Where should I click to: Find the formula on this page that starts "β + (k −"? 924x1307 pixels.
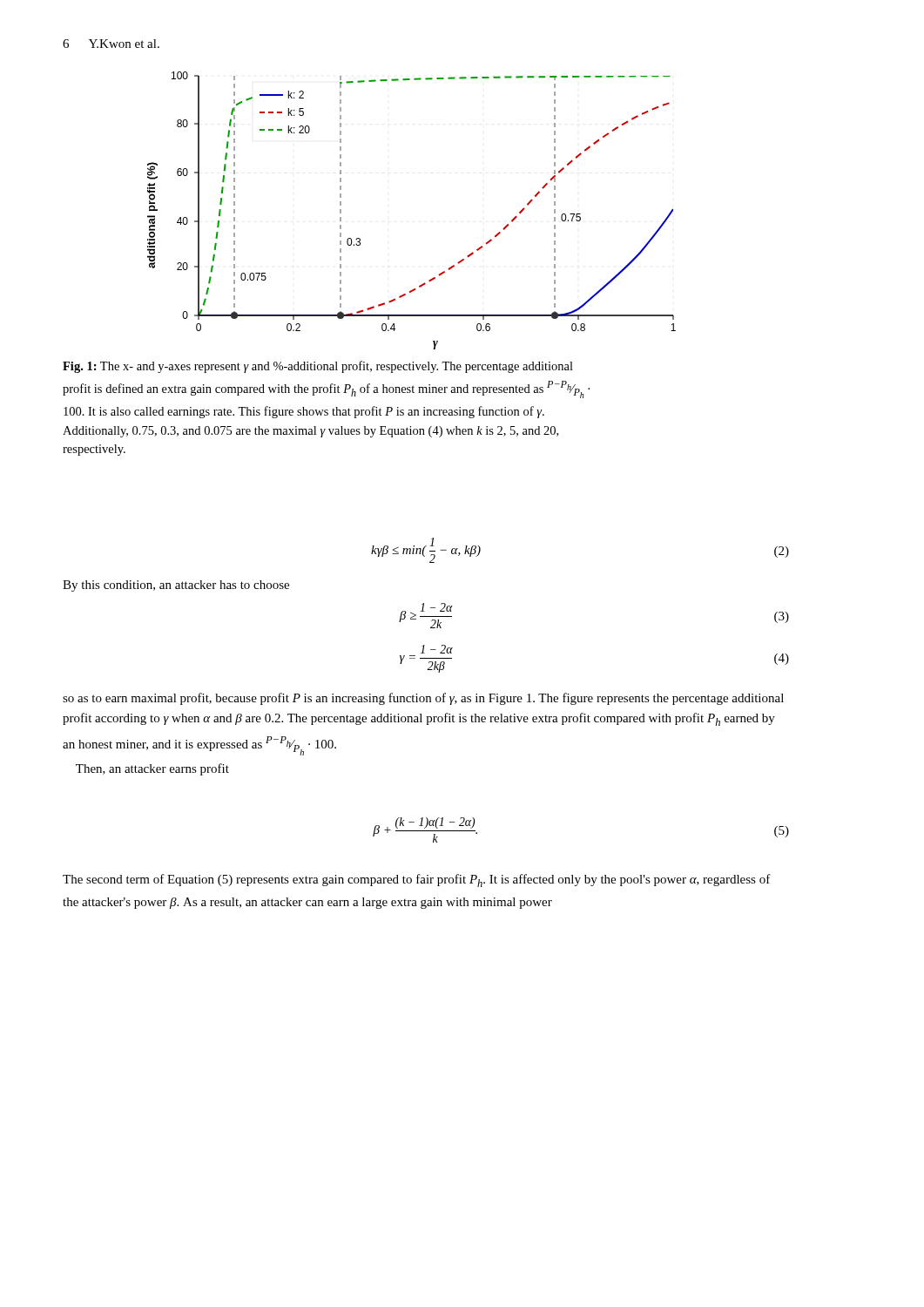426,831
